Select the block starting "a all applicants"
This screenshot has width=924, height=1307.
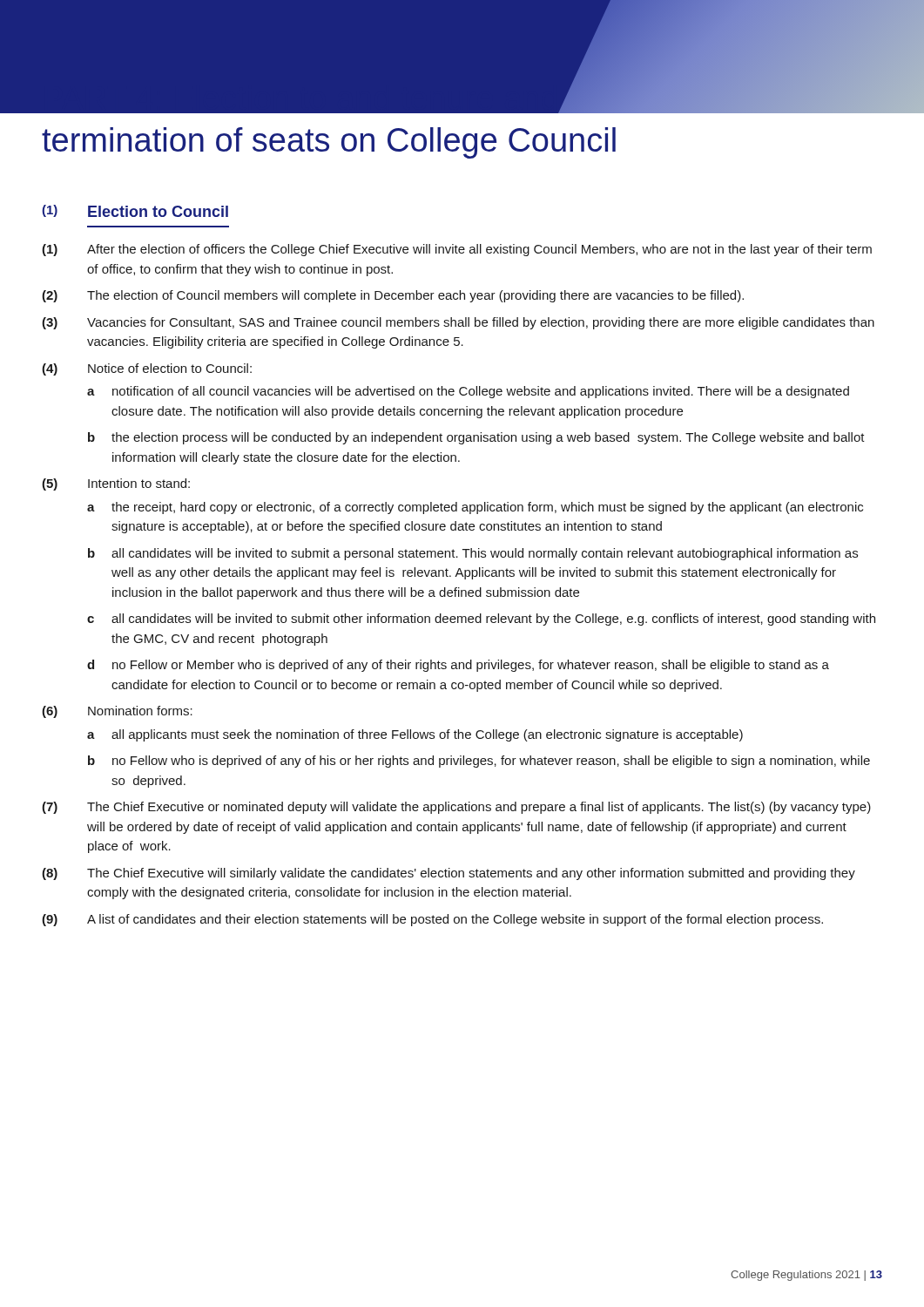(x=482, y=734)
